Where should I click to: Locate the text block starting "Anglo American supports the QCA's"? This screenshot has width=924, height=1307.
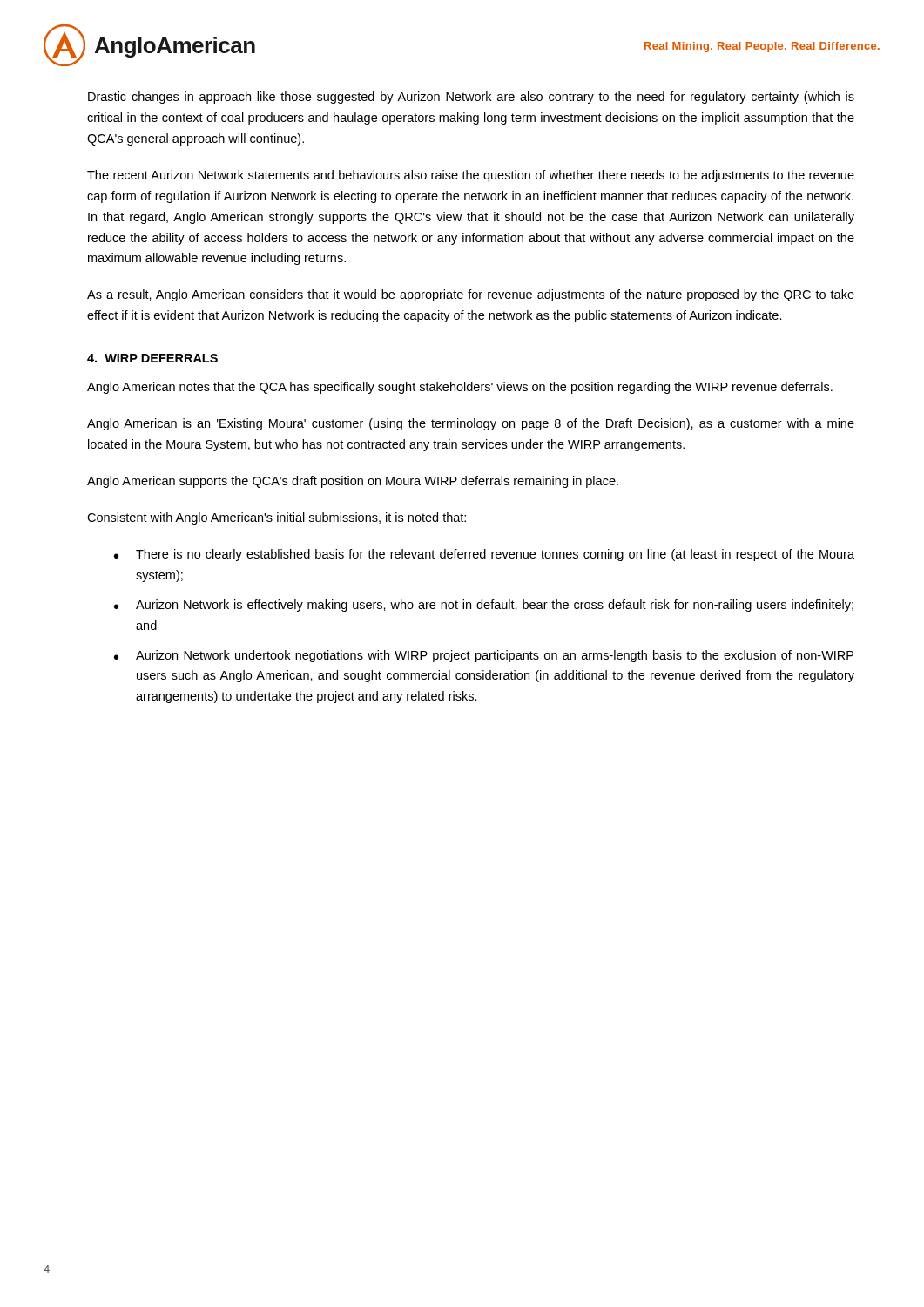[353, 481]
